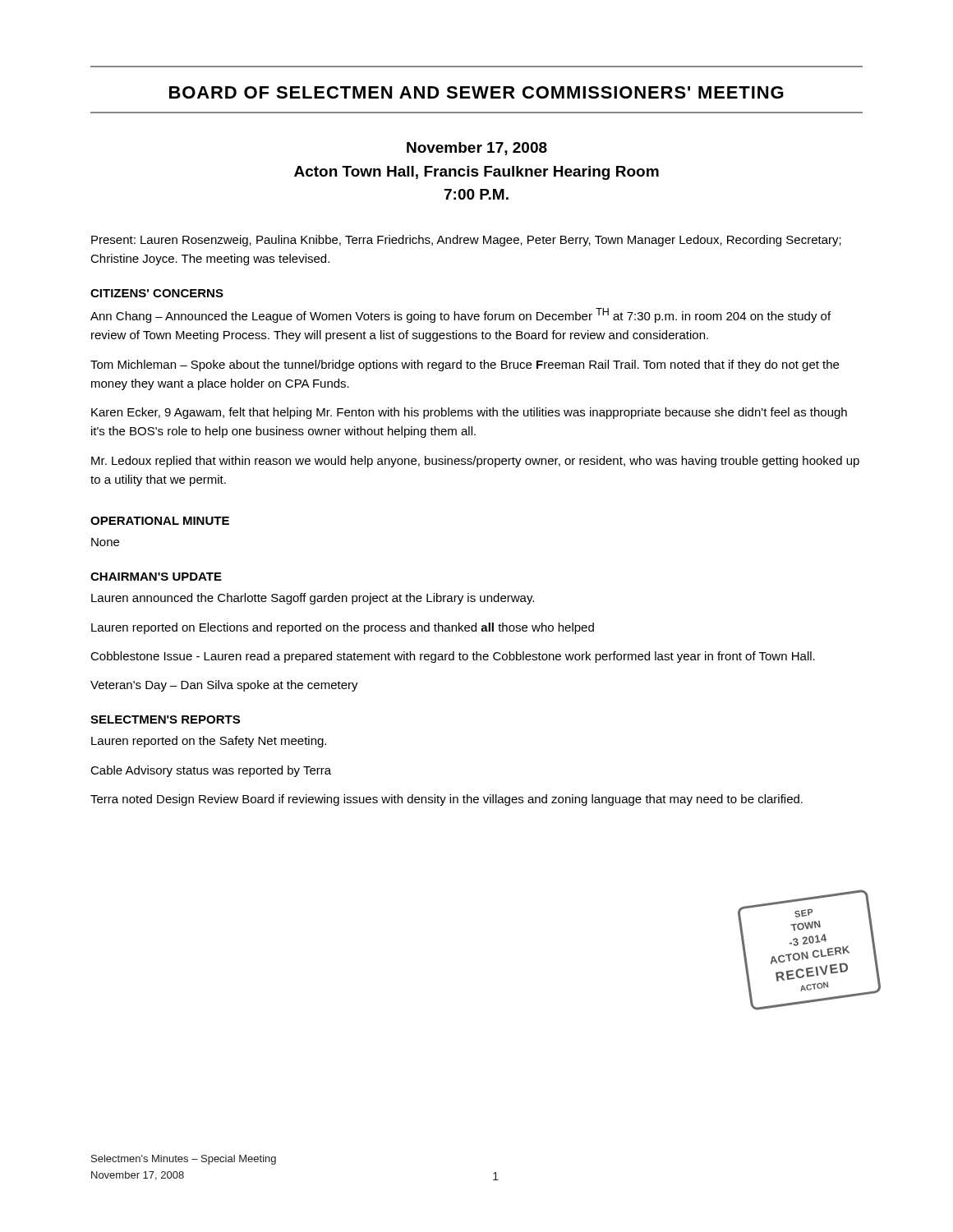Screen dimensions: 1232x953
Task: Click on the passage starting "SELECTMEN'S REPORTS"
Action: click(x=165, y=719)
